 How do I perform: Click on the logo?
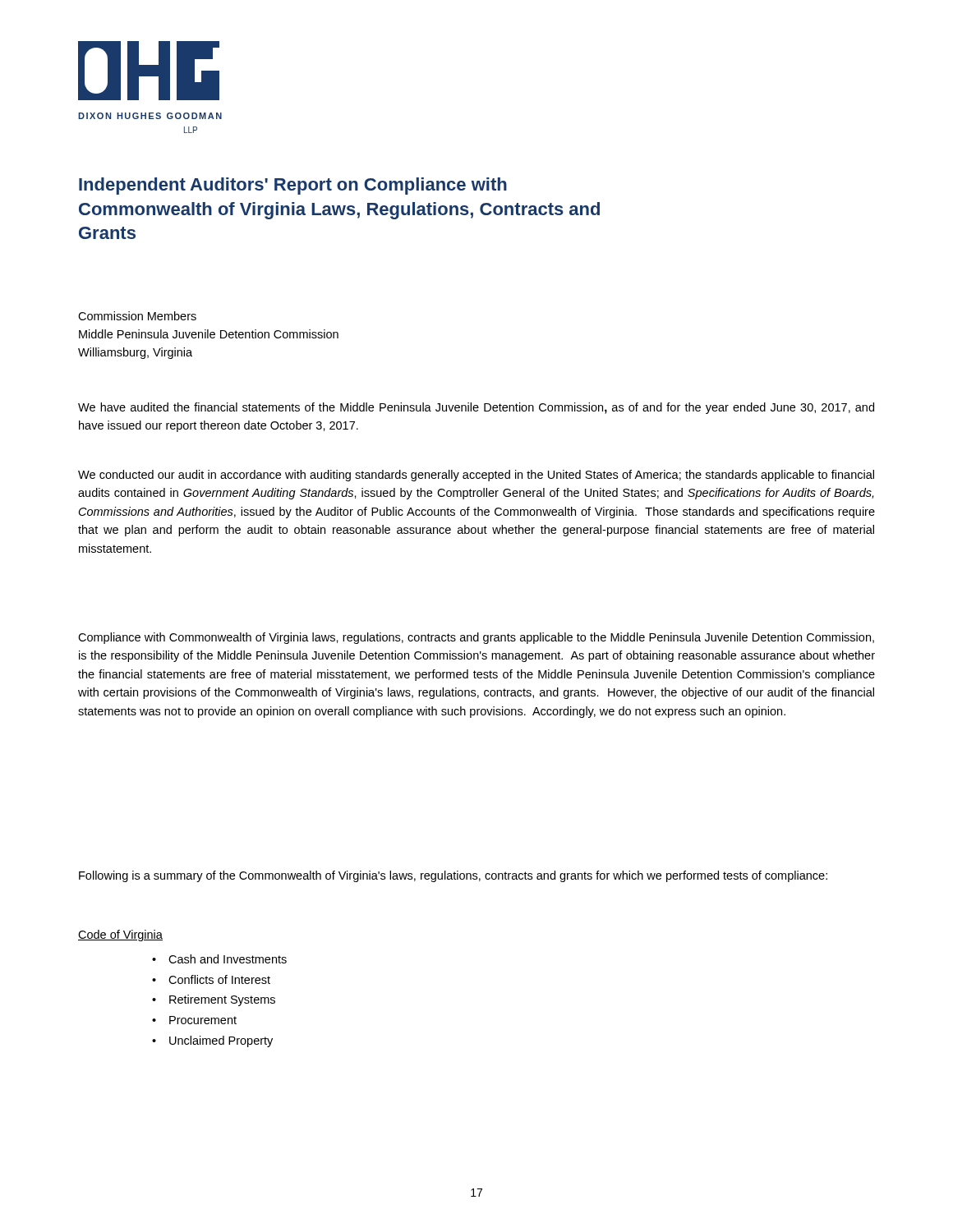pyautogui.click(x=160, y=88)
